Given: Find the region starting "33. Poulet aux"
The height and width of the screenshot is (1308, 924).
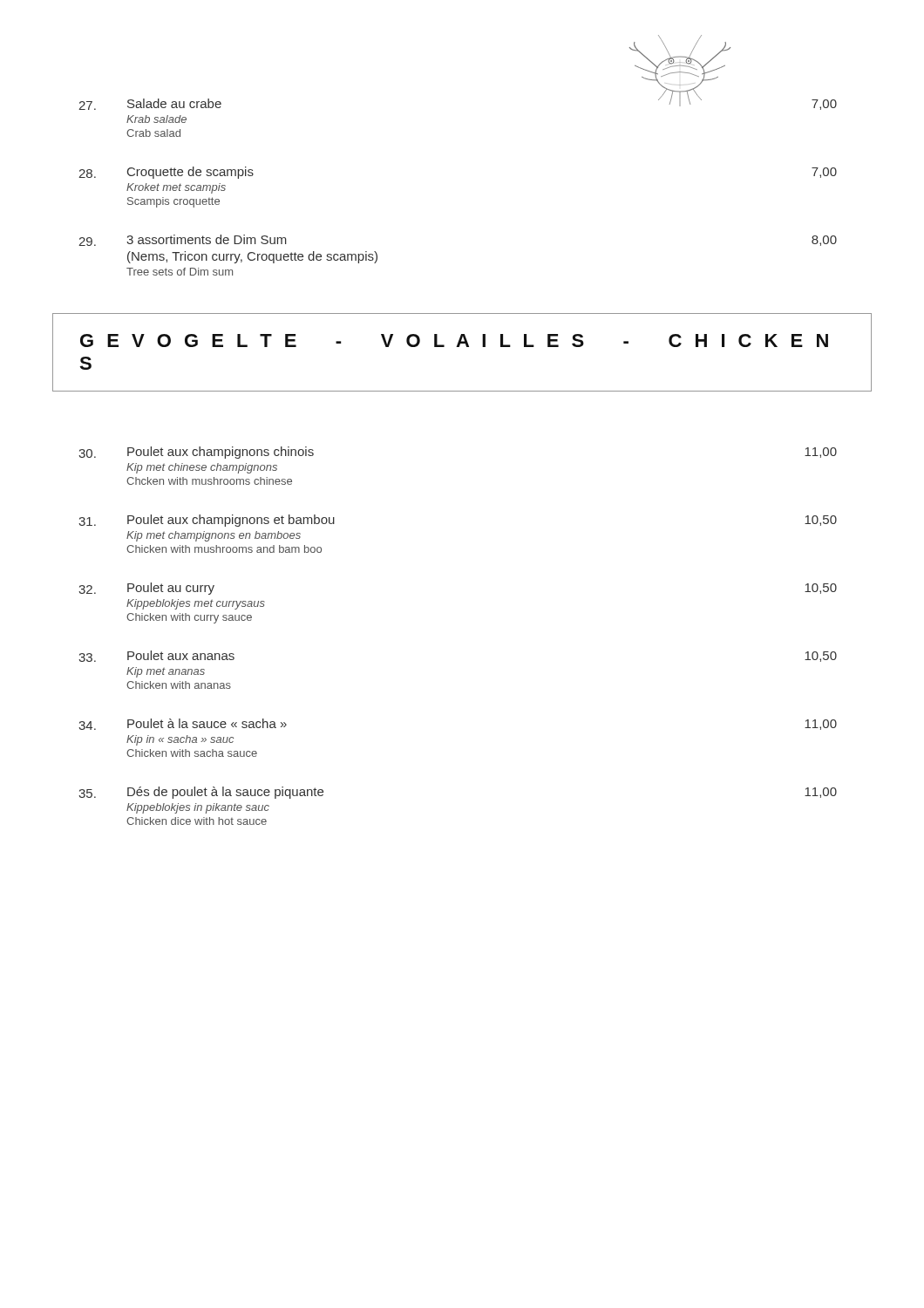Looking at the screenshot, I should [177, 656].
